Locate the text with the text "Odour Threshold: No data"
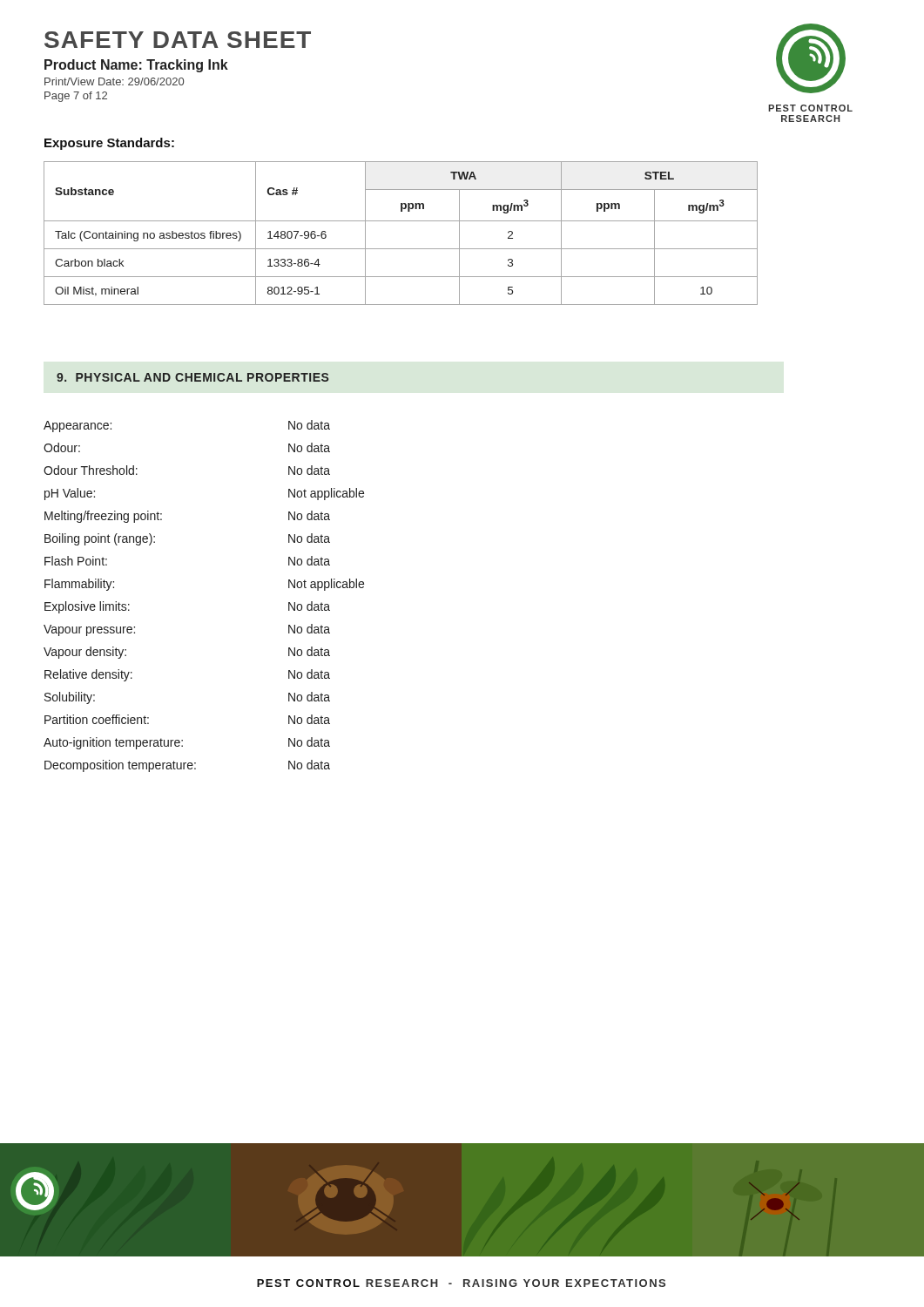924x1307 pixels. 91,469
